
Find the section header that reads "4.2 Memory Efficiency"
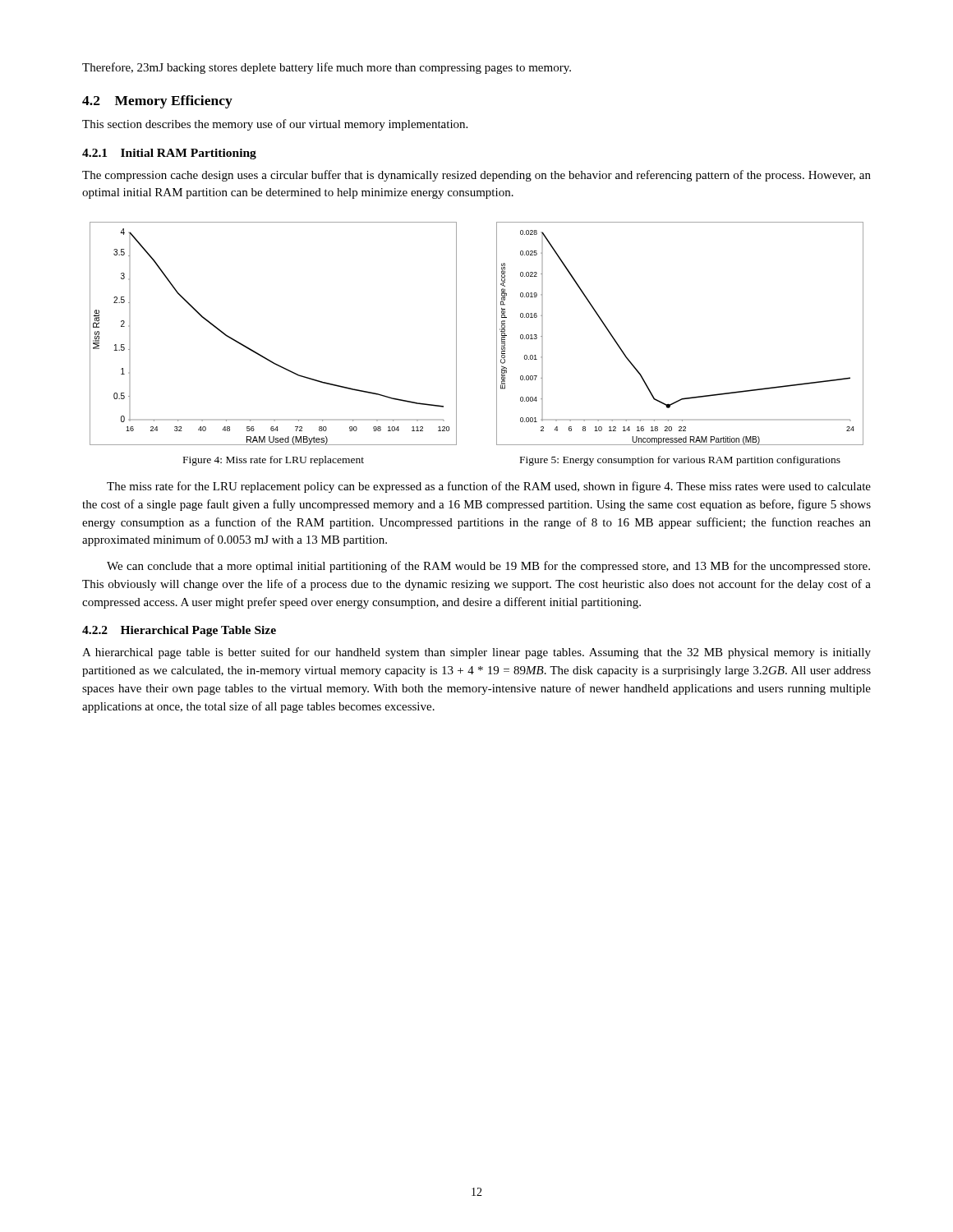coord(157,100)
